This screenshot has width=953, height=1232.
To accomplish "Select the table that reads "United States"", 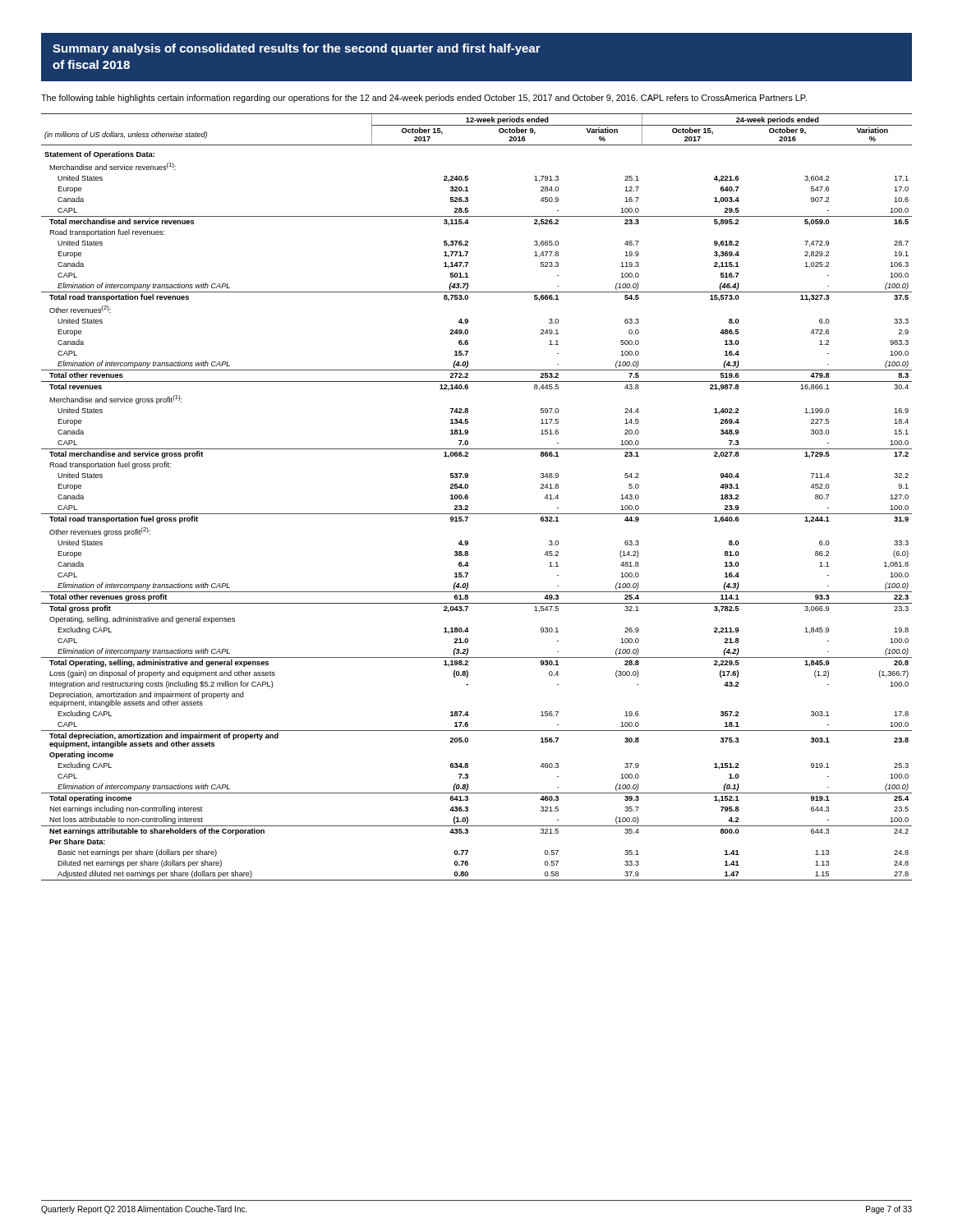I will [x=476, y=497].
